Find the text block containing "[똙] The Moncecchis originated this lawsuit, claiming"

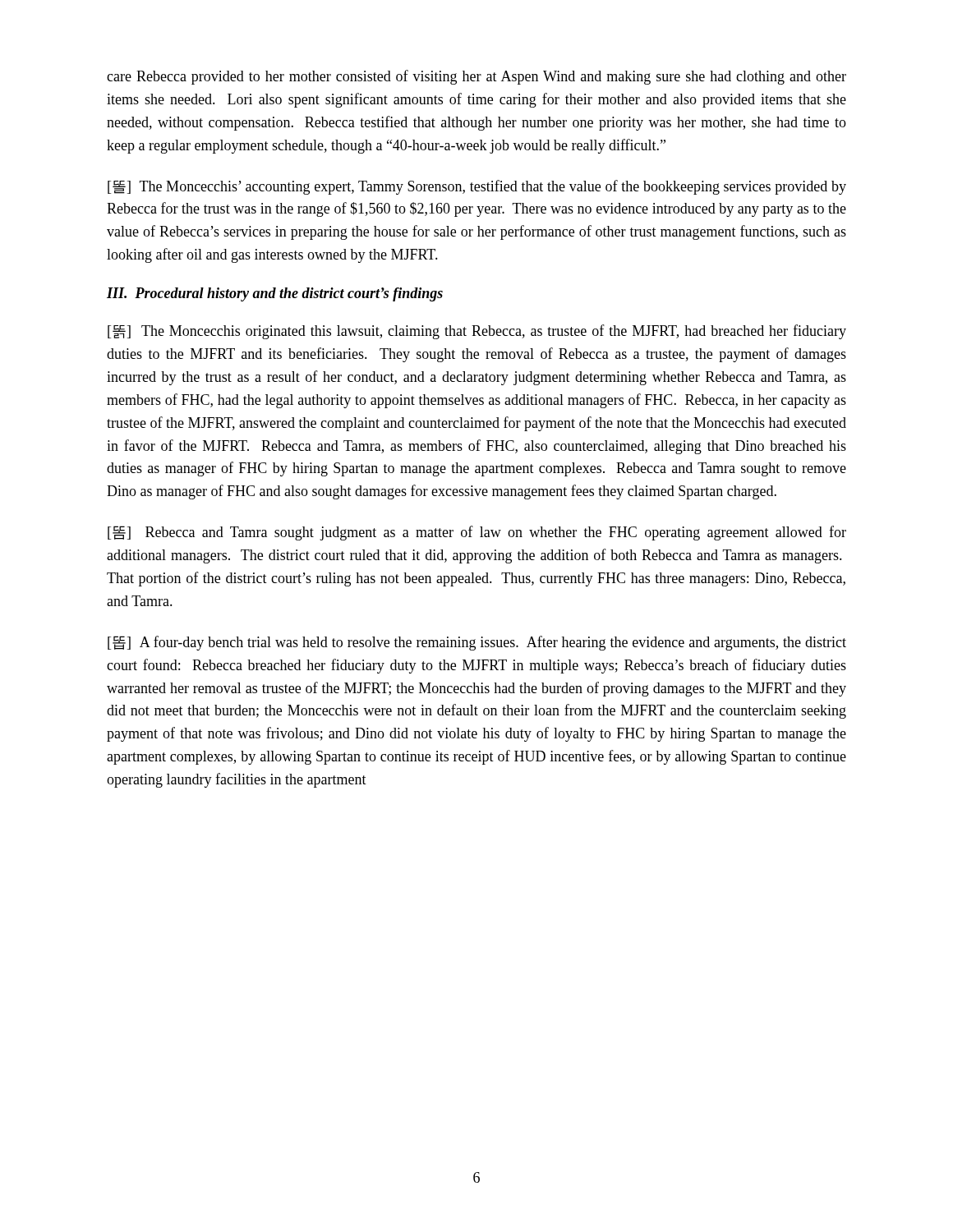pyautogui.click(x=476, y=411)
